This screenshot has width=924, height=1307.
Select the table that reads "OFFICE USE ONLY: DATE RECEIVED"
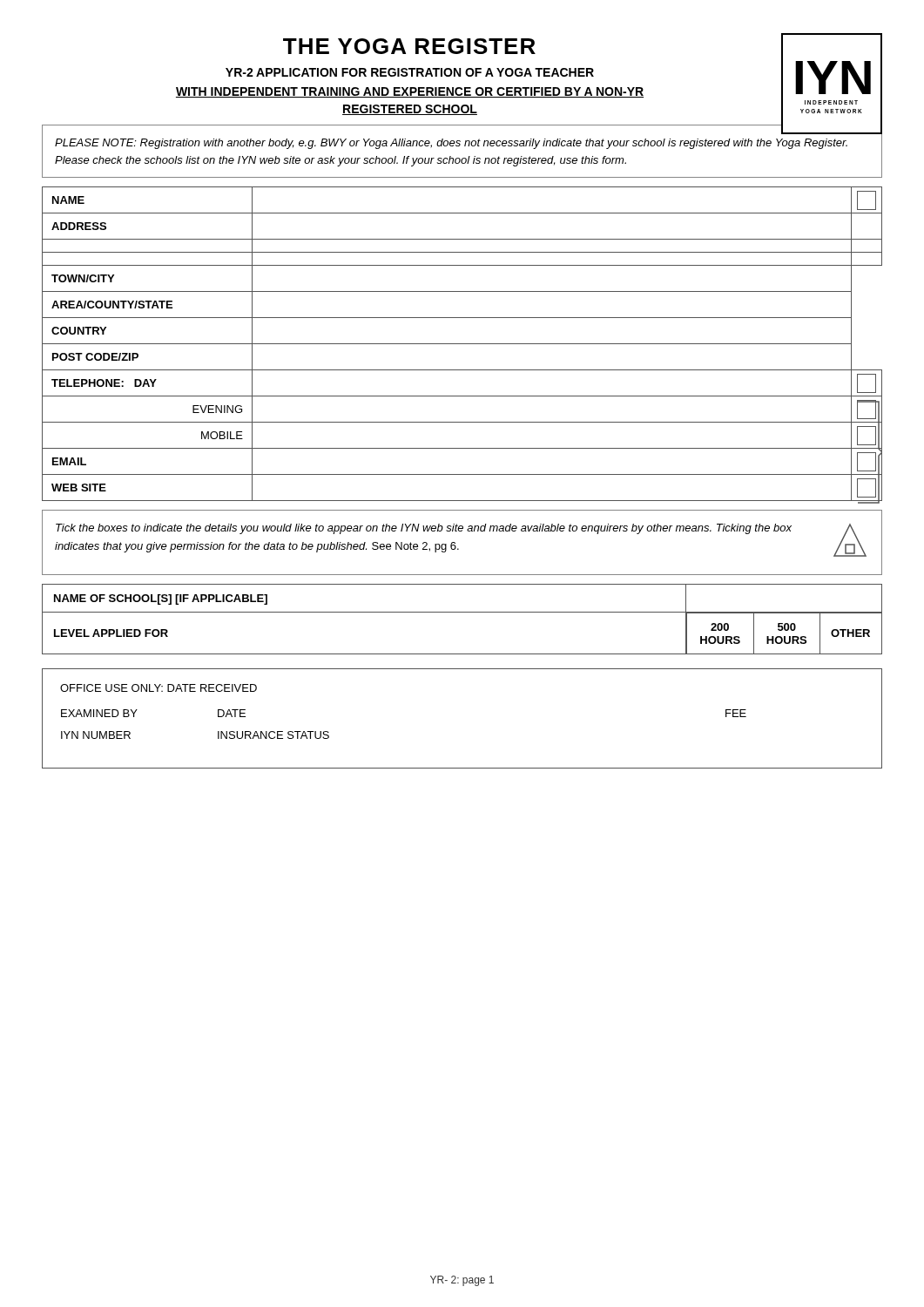pyautogui.click(x=462, y=719)
